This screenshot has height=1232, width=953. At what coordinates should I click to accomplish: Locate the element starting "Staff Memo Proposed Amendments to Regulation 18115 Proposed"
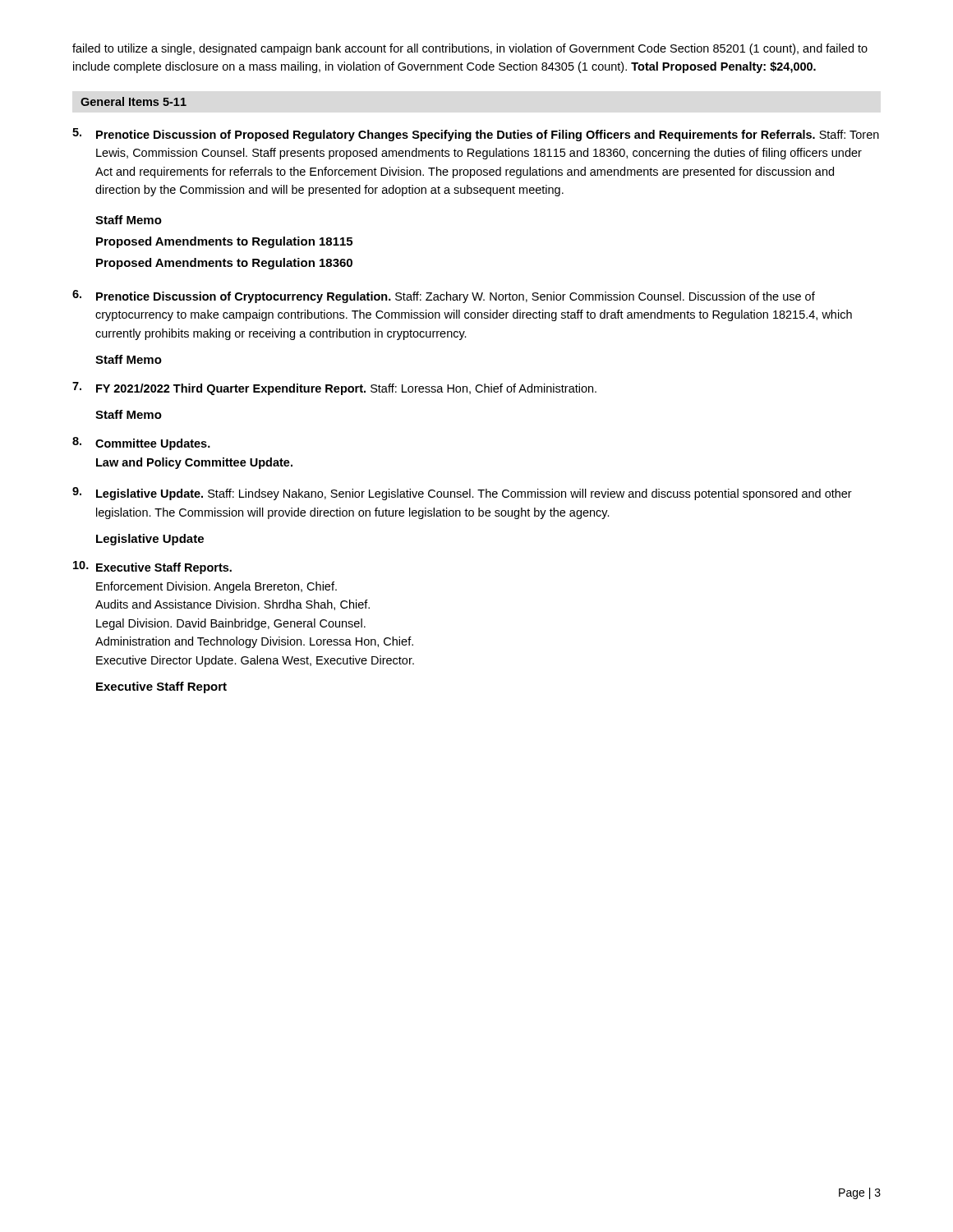tap(224, 241)
